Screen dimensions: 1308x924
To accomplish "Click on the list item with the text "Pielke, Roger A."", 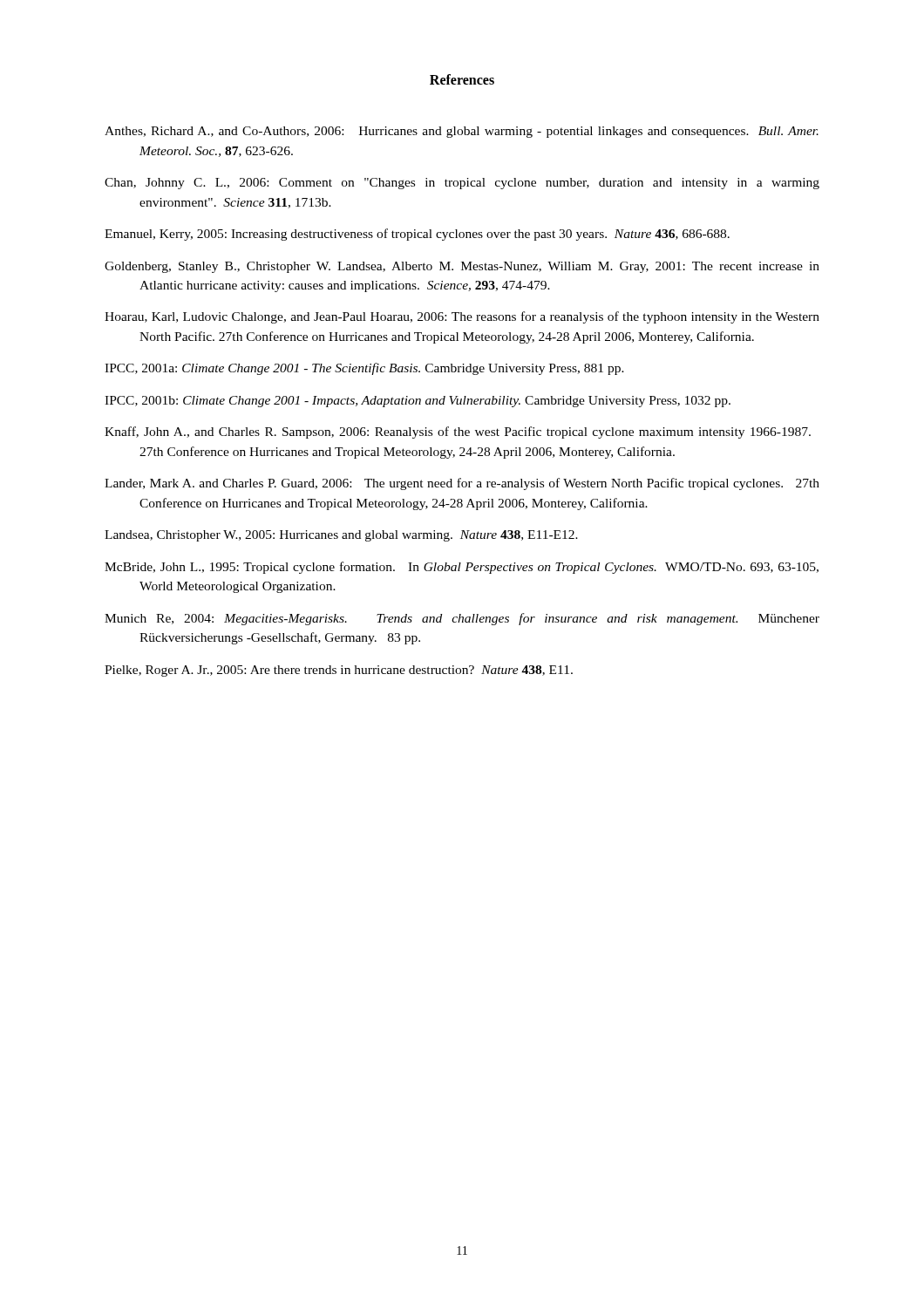I will pos(339,669).
